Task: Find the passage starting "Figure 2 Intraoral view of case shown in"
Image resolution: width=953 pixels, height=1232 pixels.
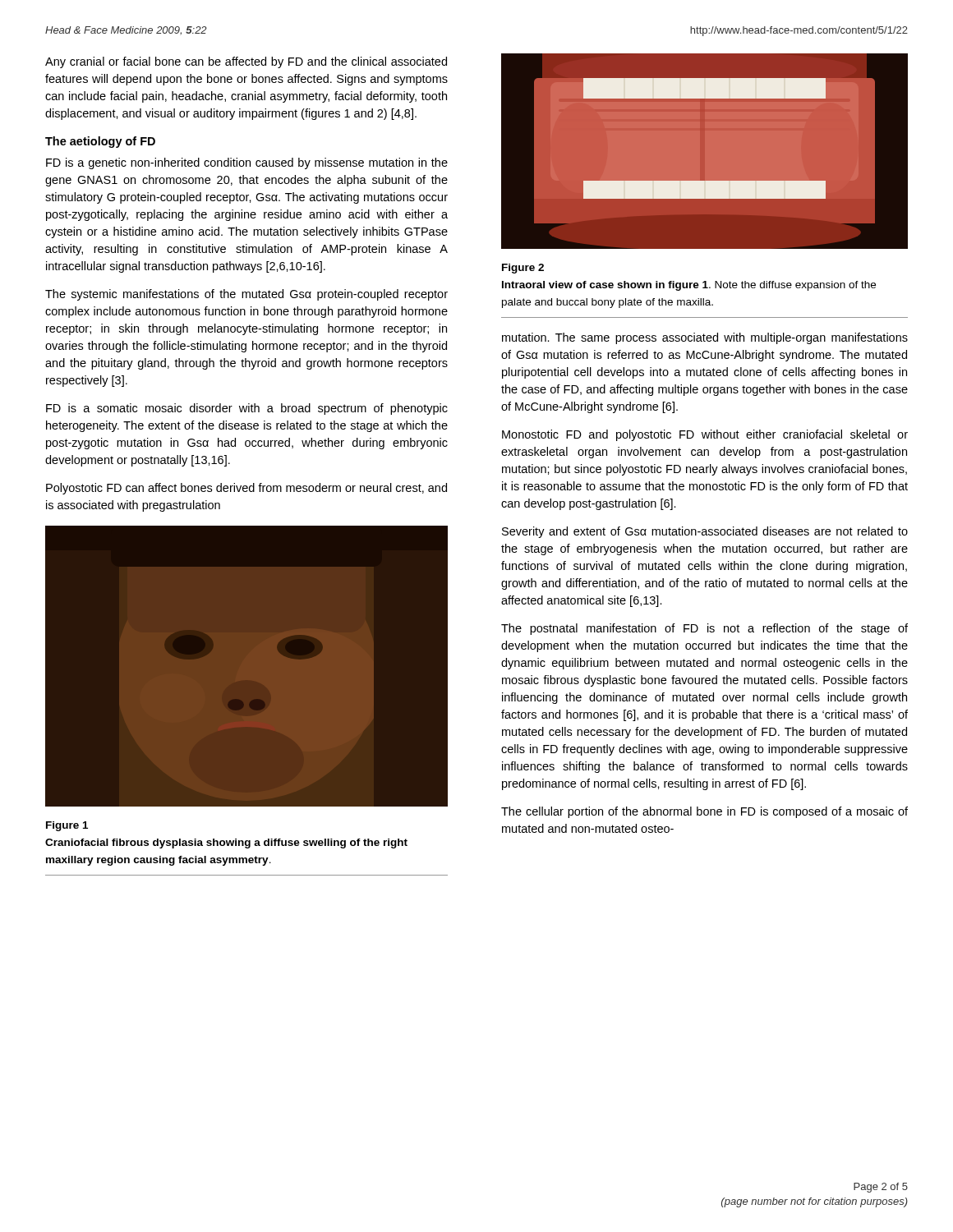Action: point(689,285)
